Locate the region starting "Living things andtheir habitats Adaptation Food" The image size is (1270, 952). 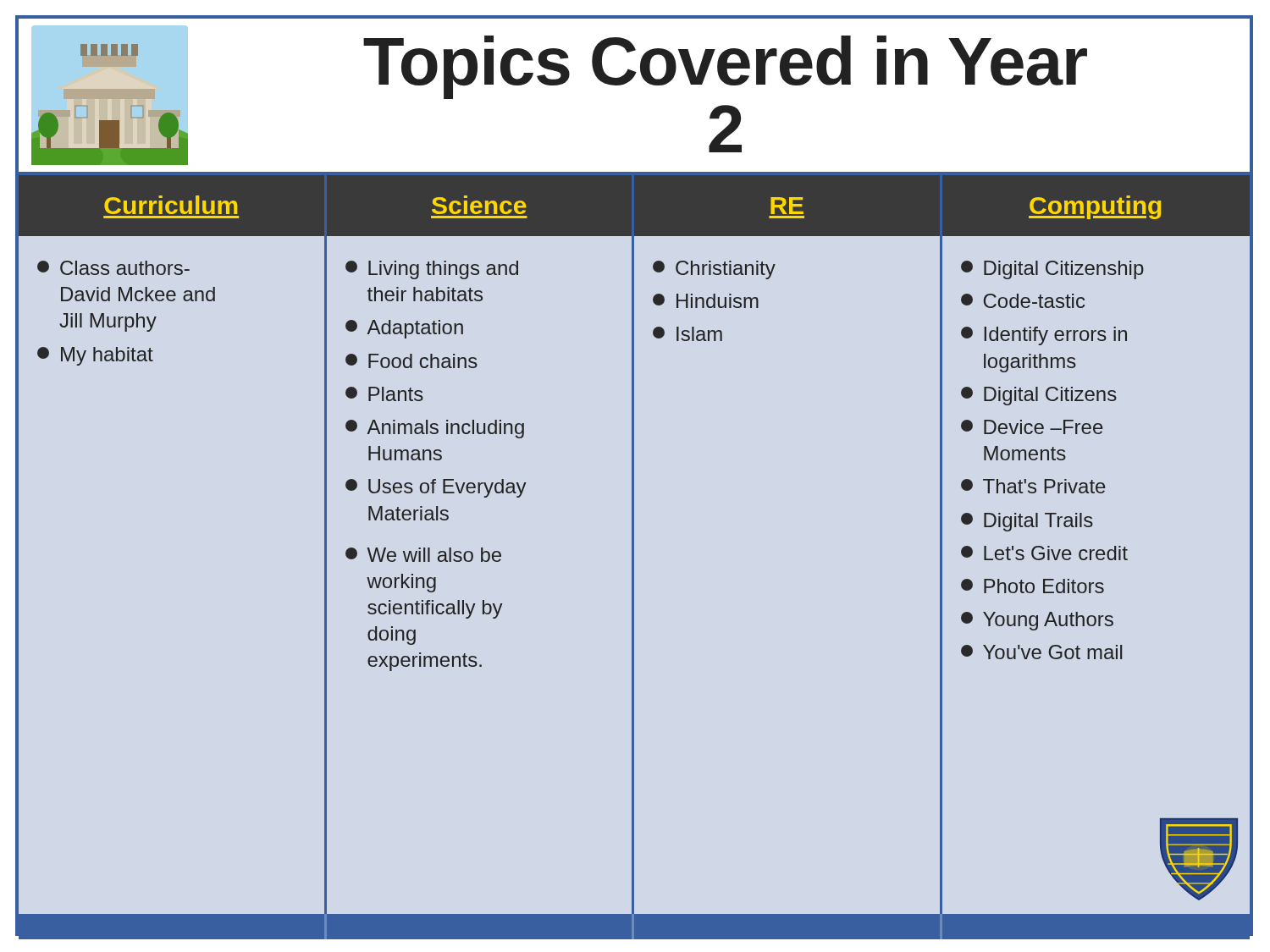point(432,270)
